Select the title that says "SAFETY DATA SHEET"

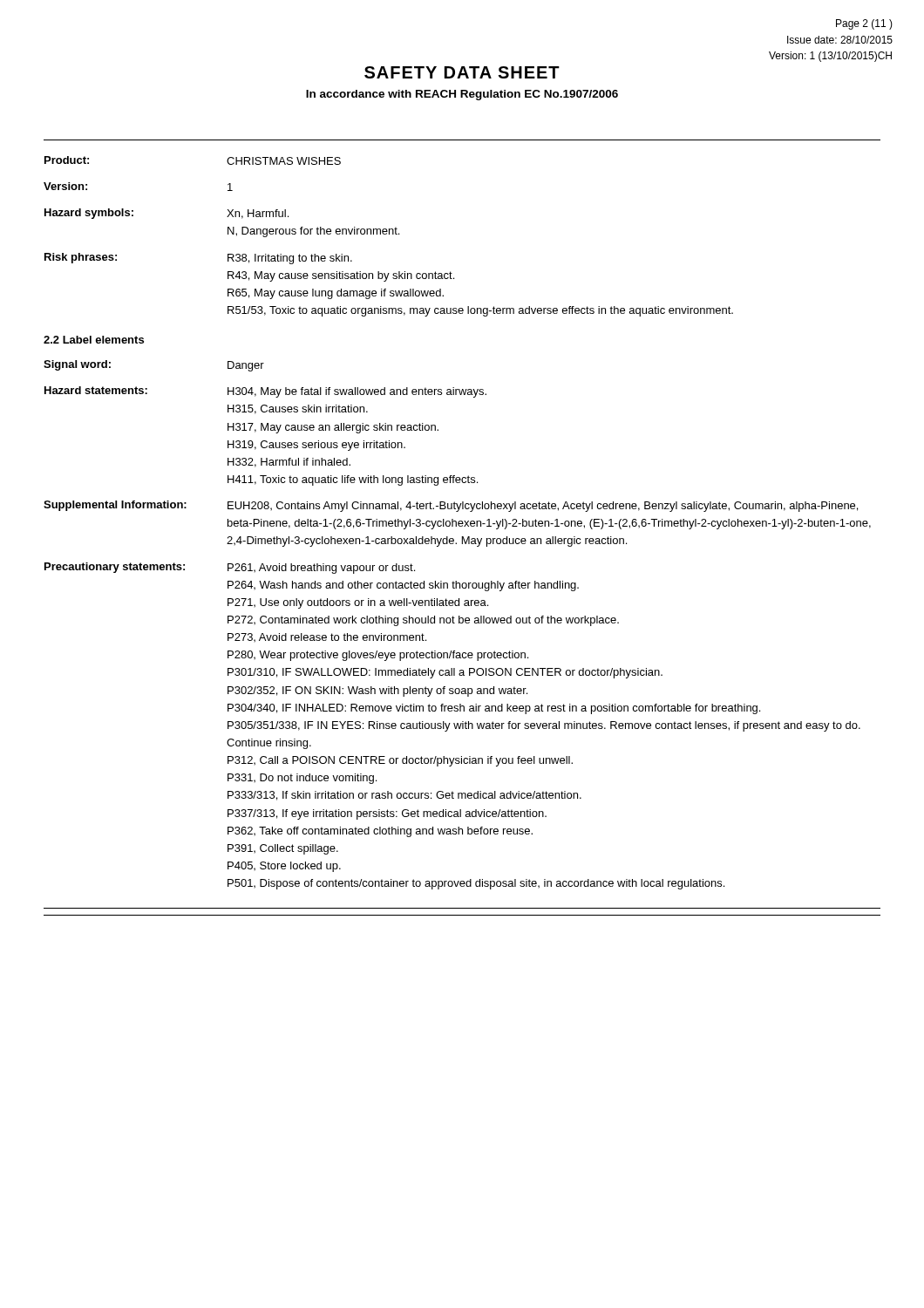pos(462,72)
